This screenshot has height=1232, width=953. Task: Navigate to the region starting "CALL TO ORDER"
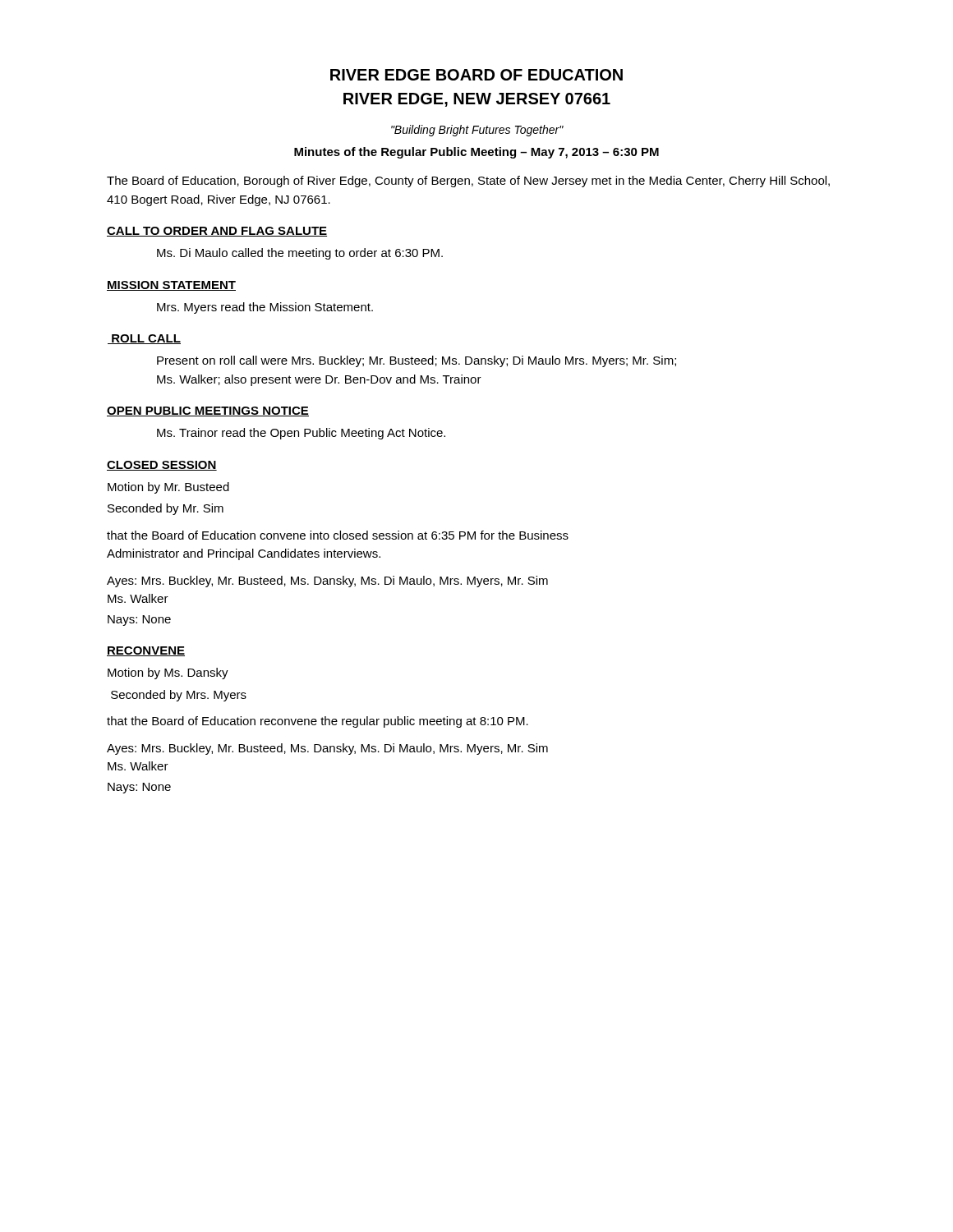(x=217, y=230)
